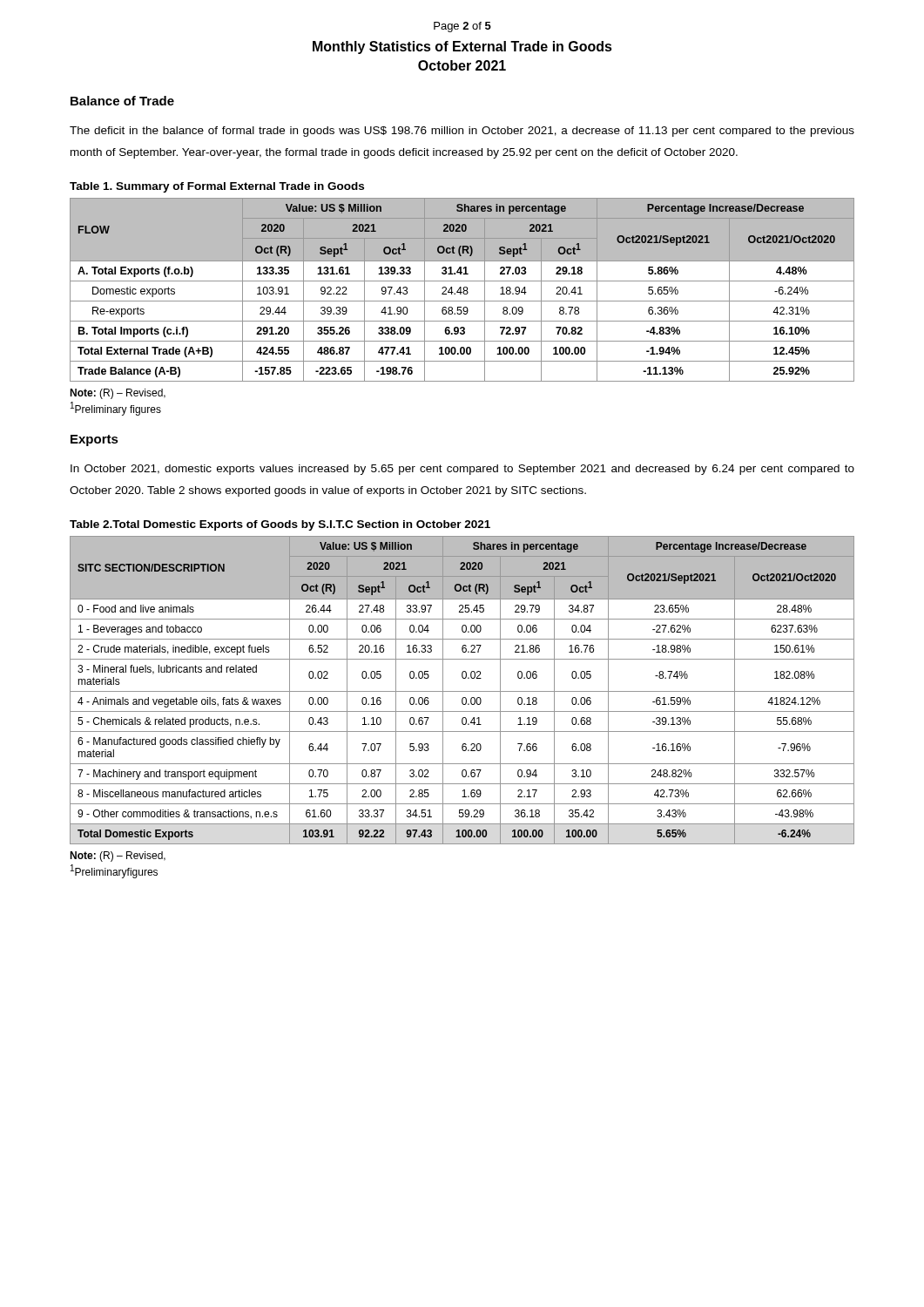The height and width of the screenshot is (1307, 924).
Task: Click the passage that begins "The deficit in"
Action: click(x=462, y=141)
